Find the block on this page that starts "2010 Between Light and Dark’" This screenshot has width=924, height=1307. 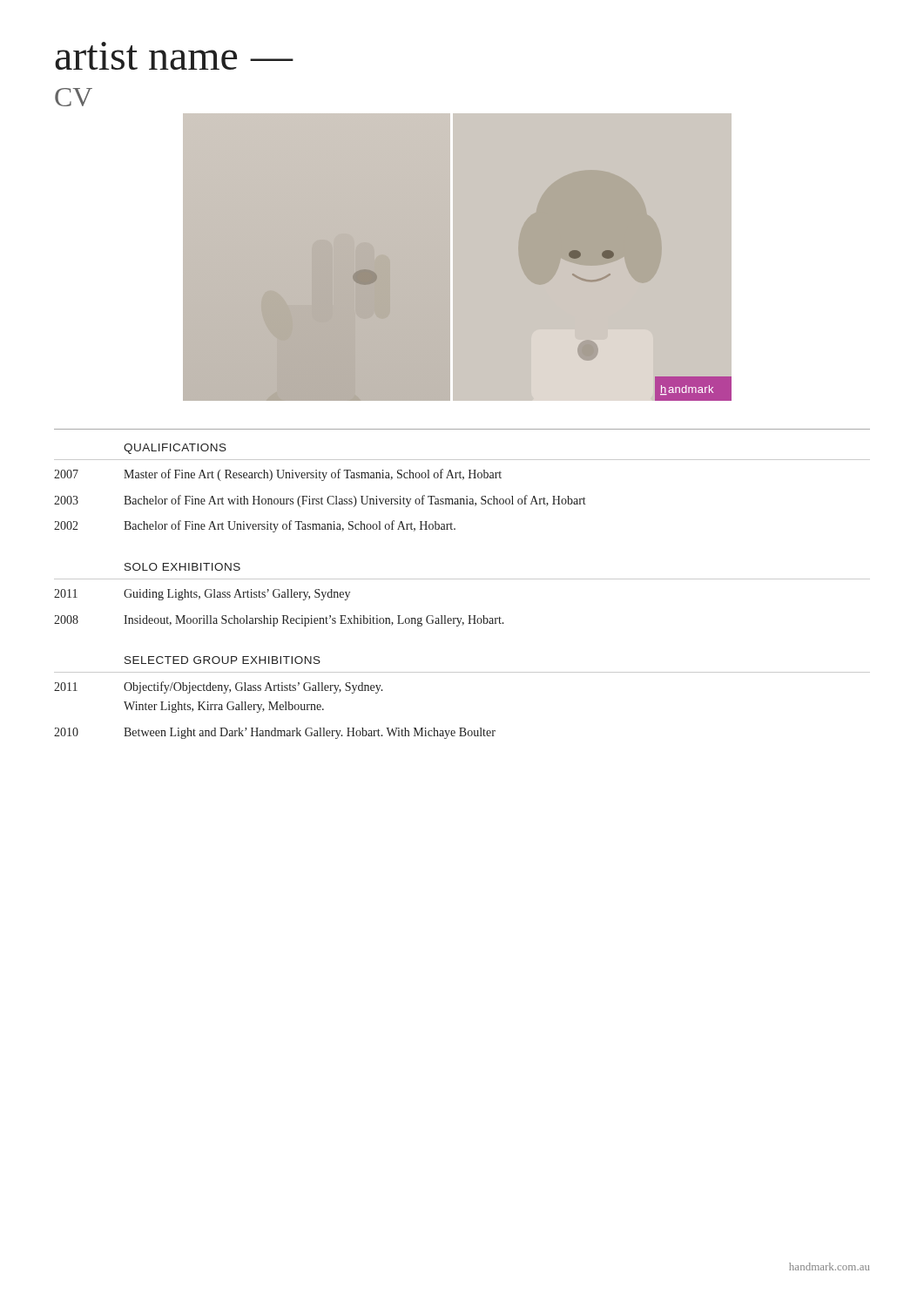click(x=462, y=733)
